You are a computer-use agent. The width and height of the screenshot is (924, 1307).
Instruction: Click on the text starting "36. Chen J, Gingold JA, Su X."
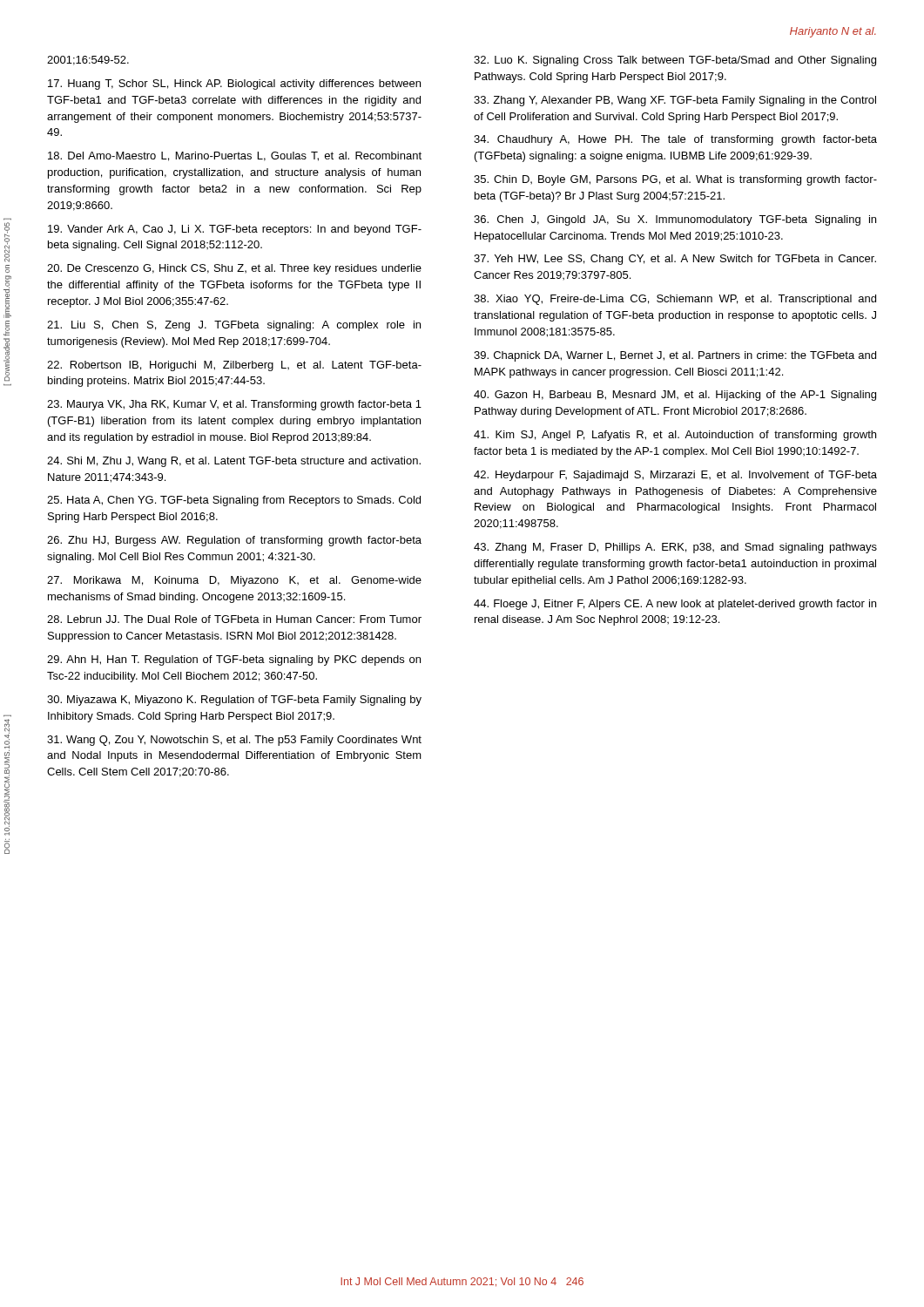point(675,227)
